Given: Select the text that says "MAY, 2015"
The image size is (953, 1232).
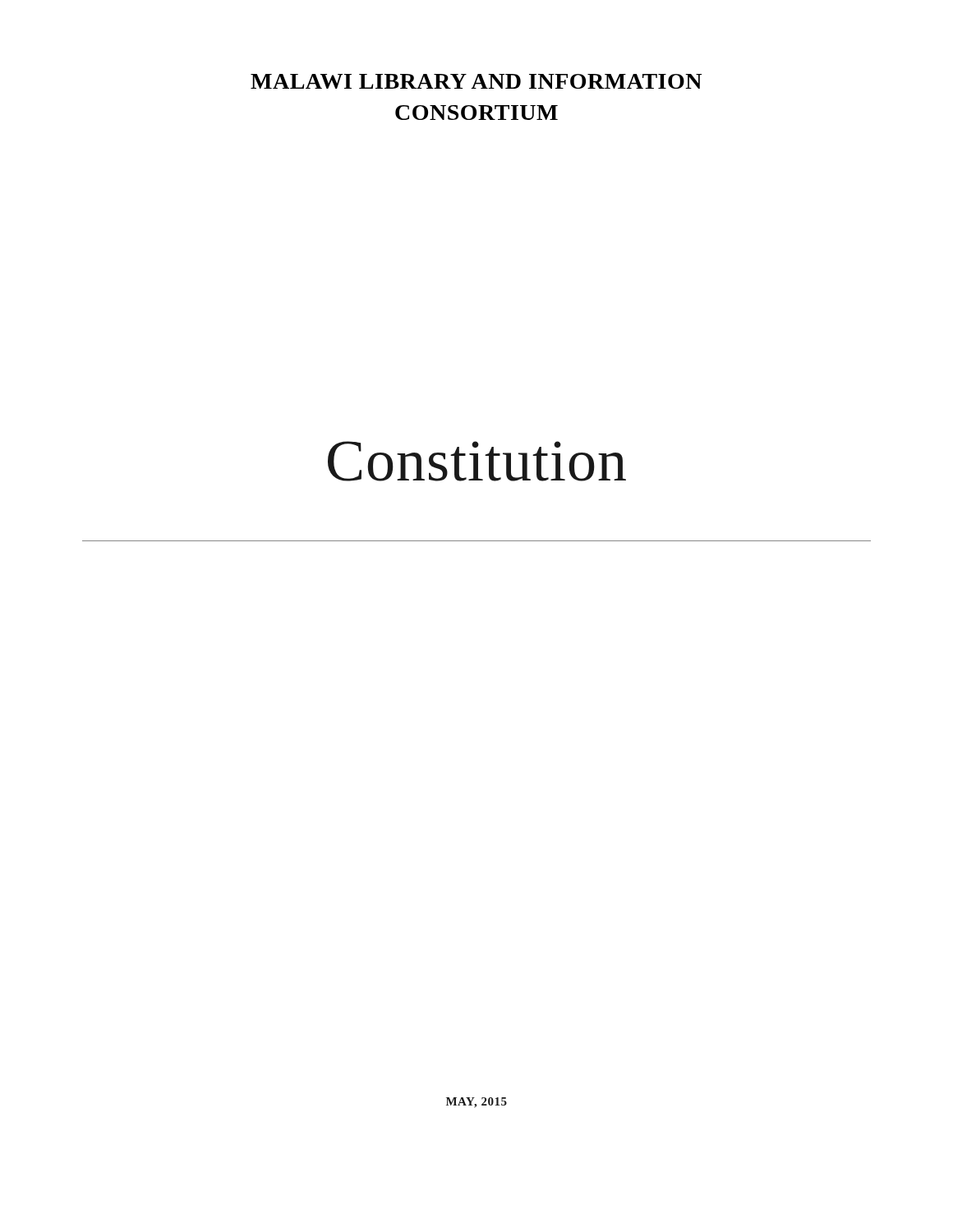Looking at the screenshot, I should (x=476, y=1101).
